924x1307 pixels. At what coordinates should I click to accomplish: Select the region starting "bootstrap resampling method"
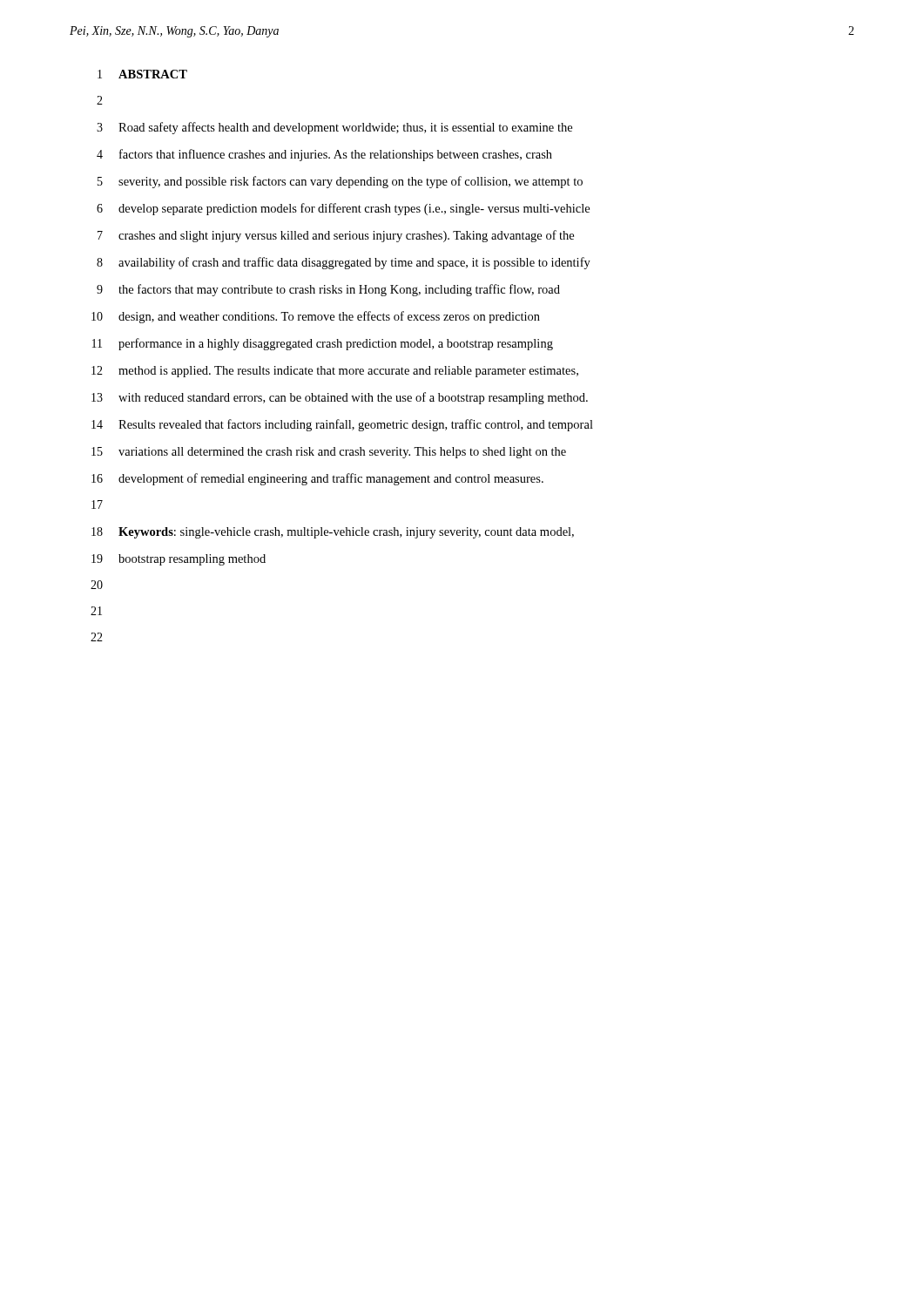click(192, 559)
